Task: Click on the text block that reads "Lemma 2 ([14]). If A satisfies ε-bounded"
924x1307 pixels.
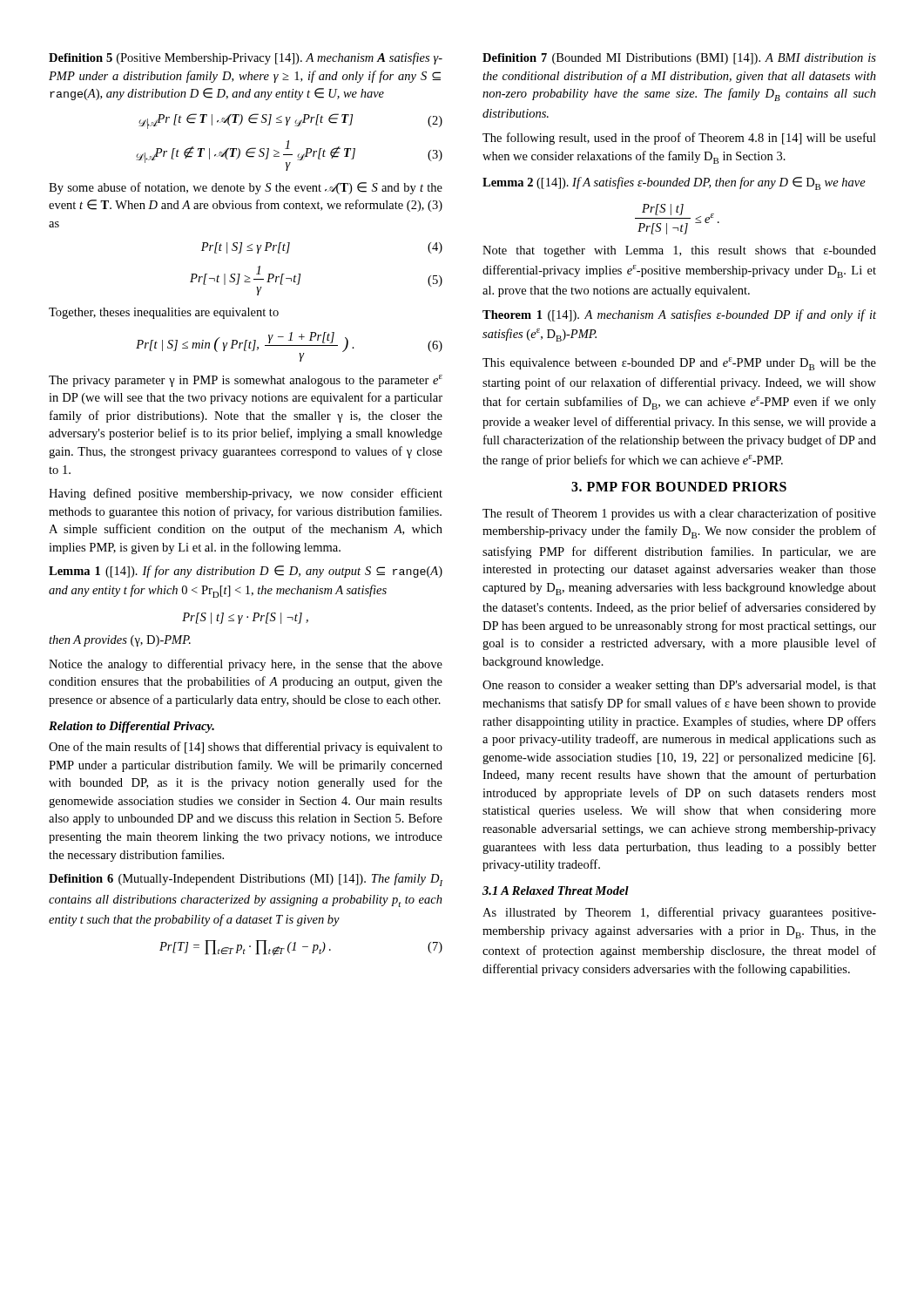Action: [x=679, y=184]
